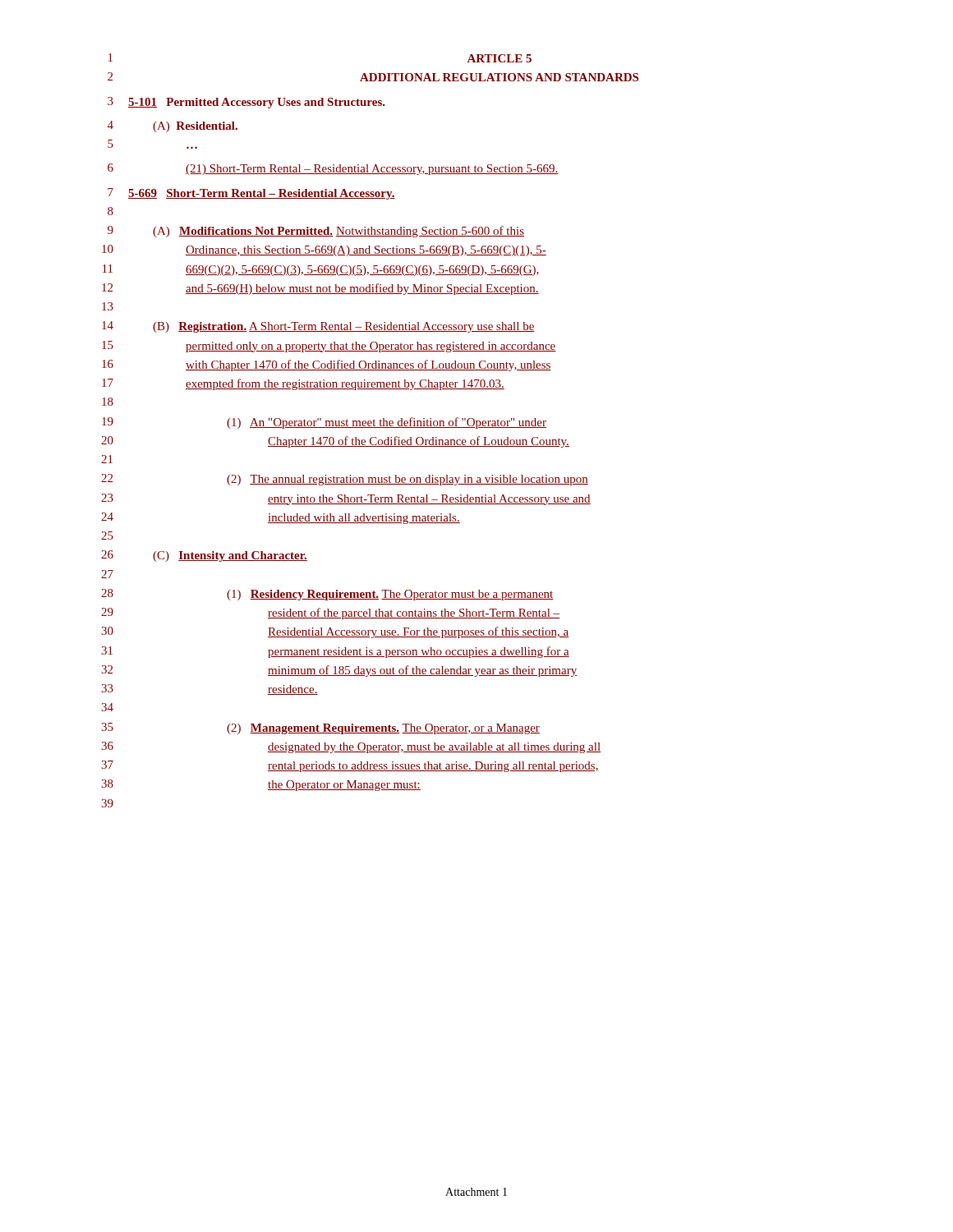This screenshot has height=1232, width=953.
Task: Where is the passage that starts "35 (2) Management Requirements. The"?
Action: coord(476,766)
